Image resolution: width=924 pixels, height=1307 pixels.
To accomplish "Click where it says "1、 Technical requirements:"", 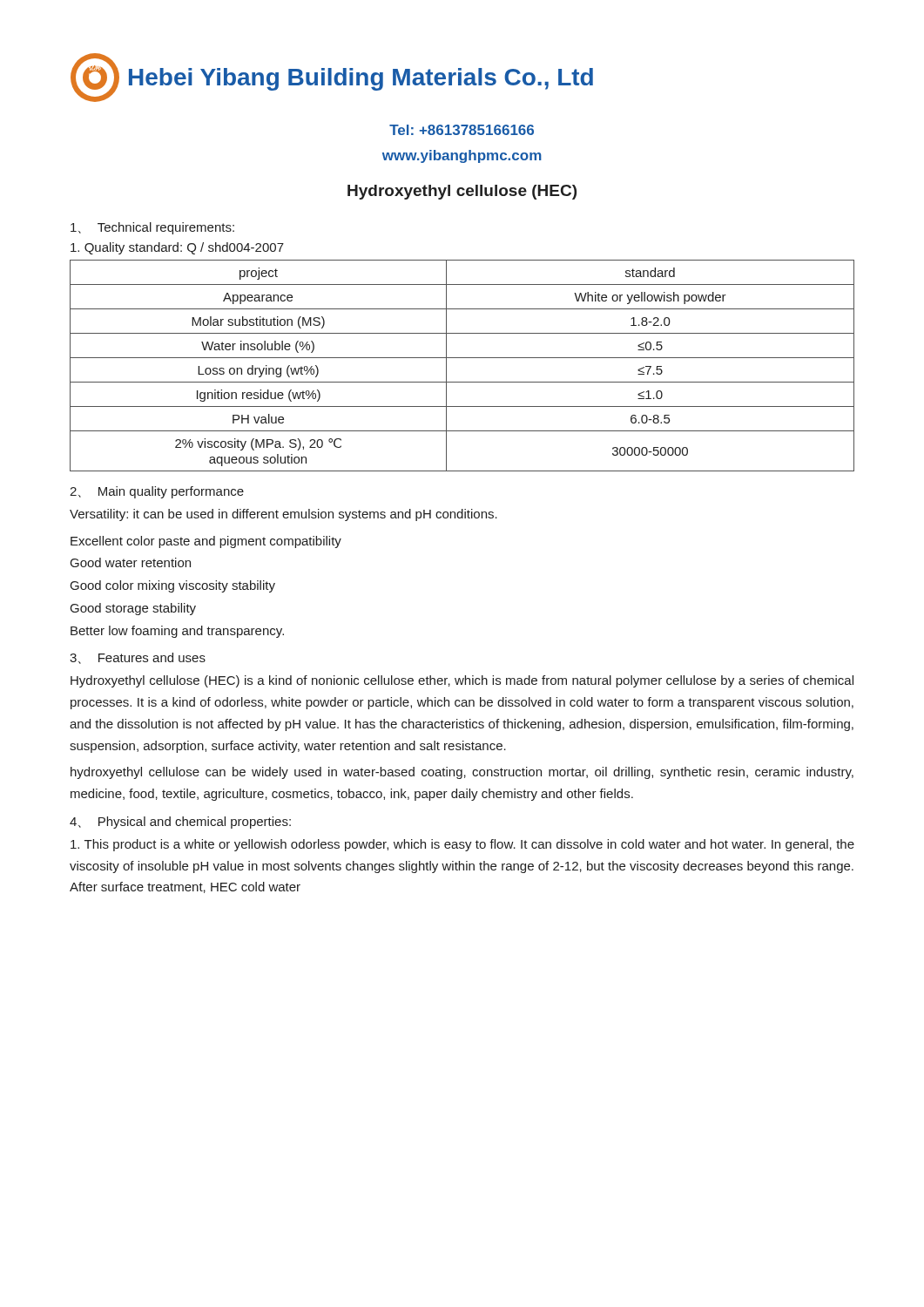I will coord(152,227).
